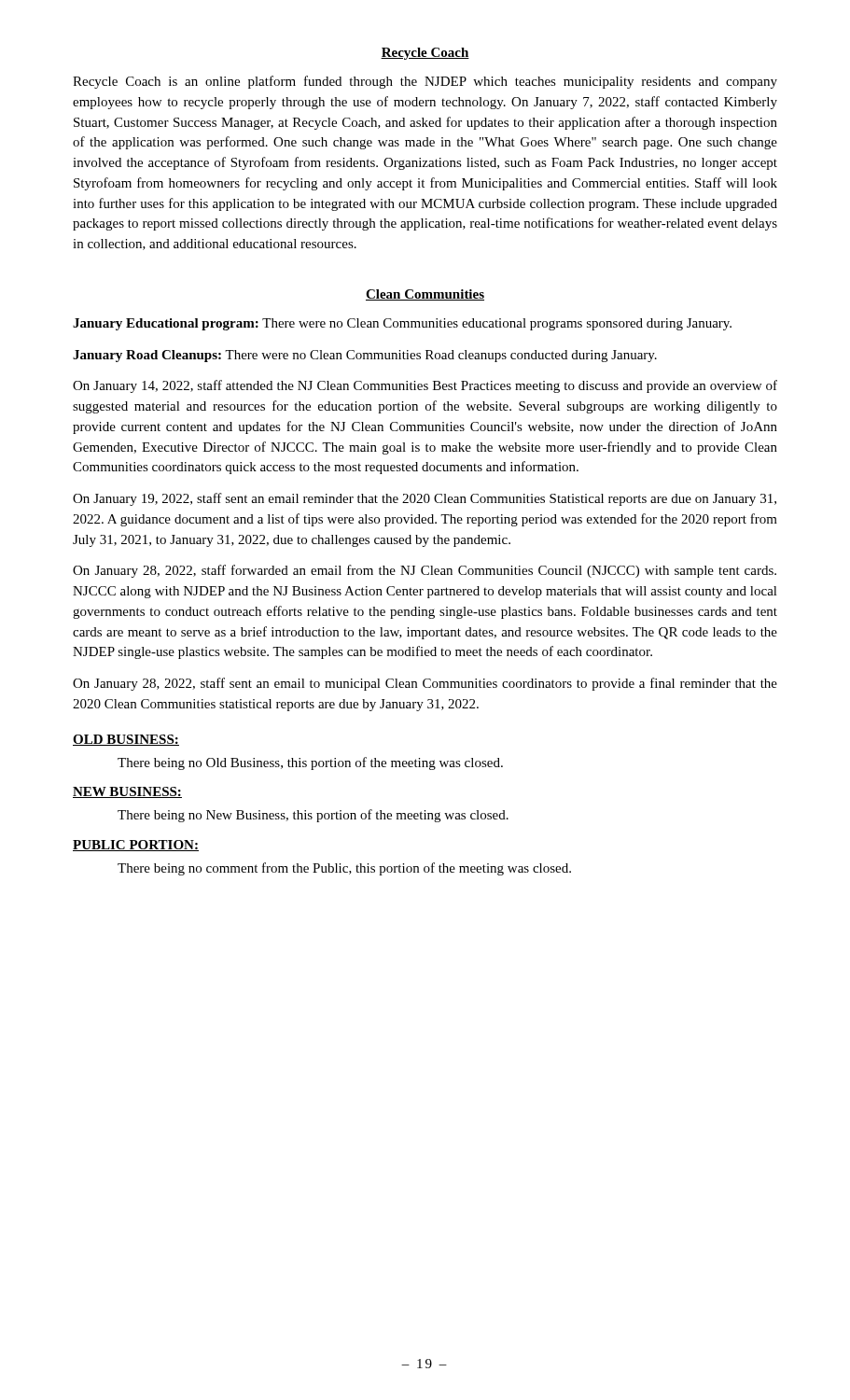Find the text block starting "Clean Communities"

425,294
